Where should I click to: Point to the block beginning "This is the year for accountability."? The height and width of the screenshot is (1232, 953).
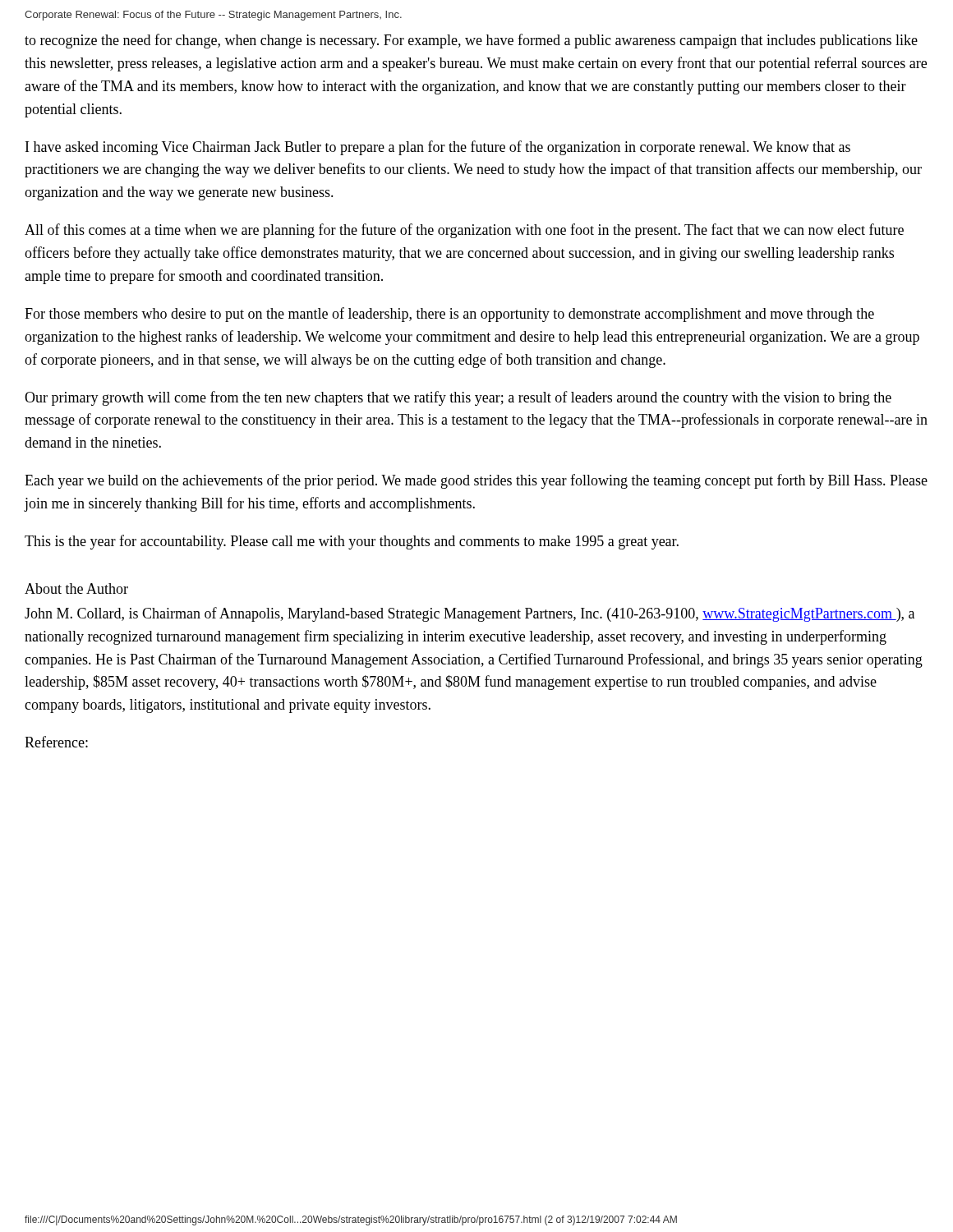pos(352,541)
